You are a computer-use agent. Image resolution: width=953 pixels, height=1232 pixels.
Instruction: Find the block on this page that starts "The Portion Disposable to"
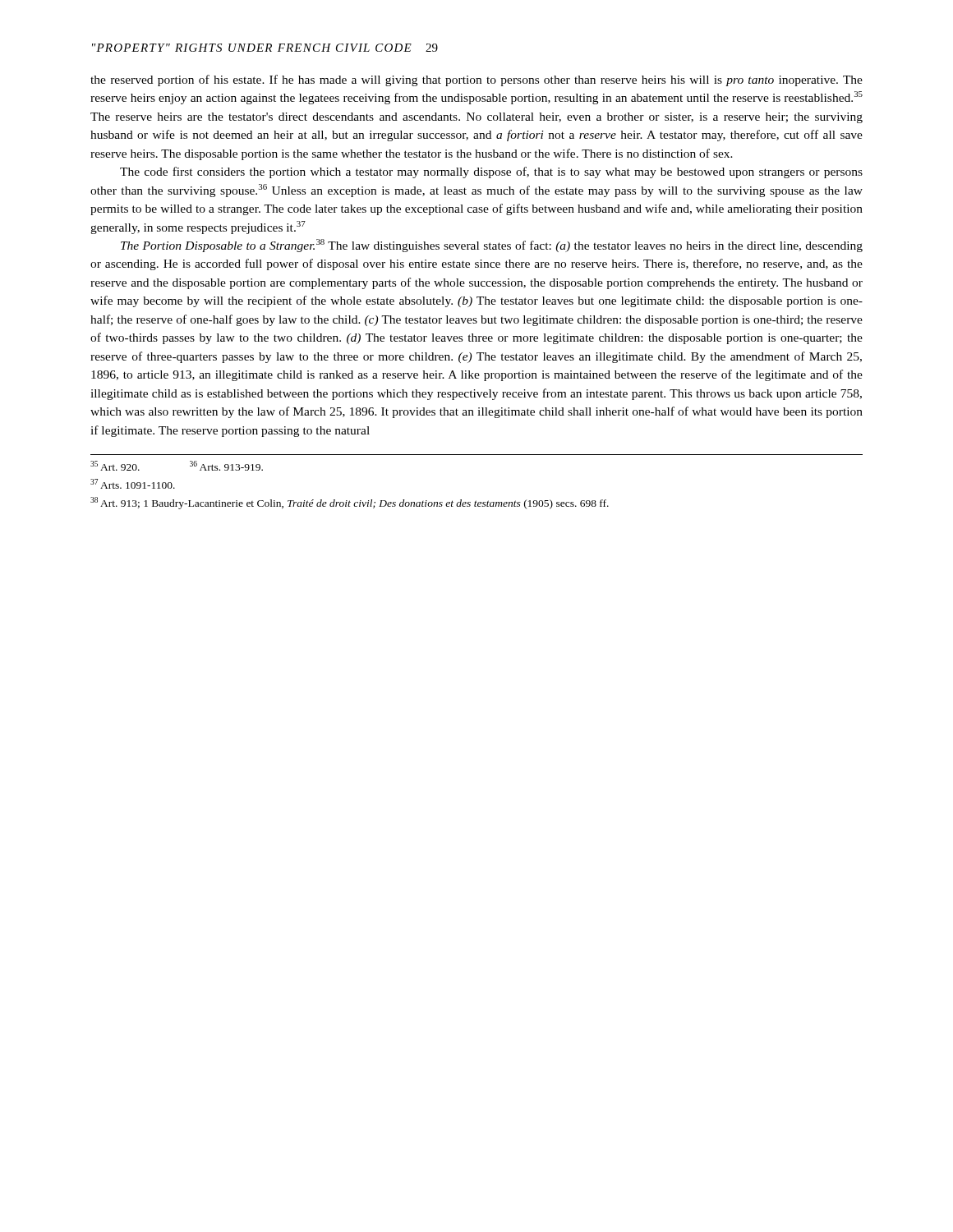[x=476, y=338]
